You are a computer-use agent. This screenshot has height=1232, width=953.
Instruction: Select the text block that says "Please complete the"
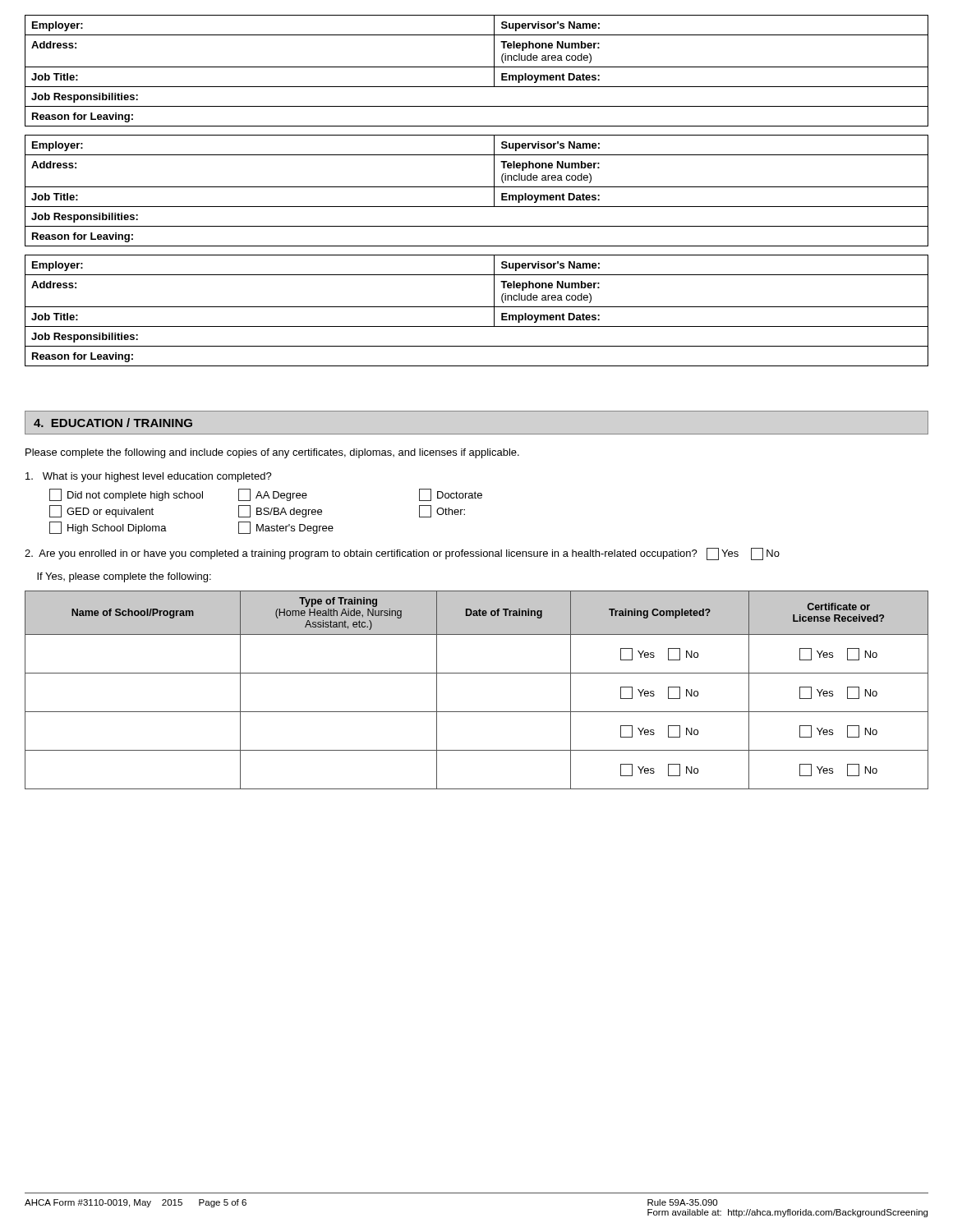[x=272, y=452]
